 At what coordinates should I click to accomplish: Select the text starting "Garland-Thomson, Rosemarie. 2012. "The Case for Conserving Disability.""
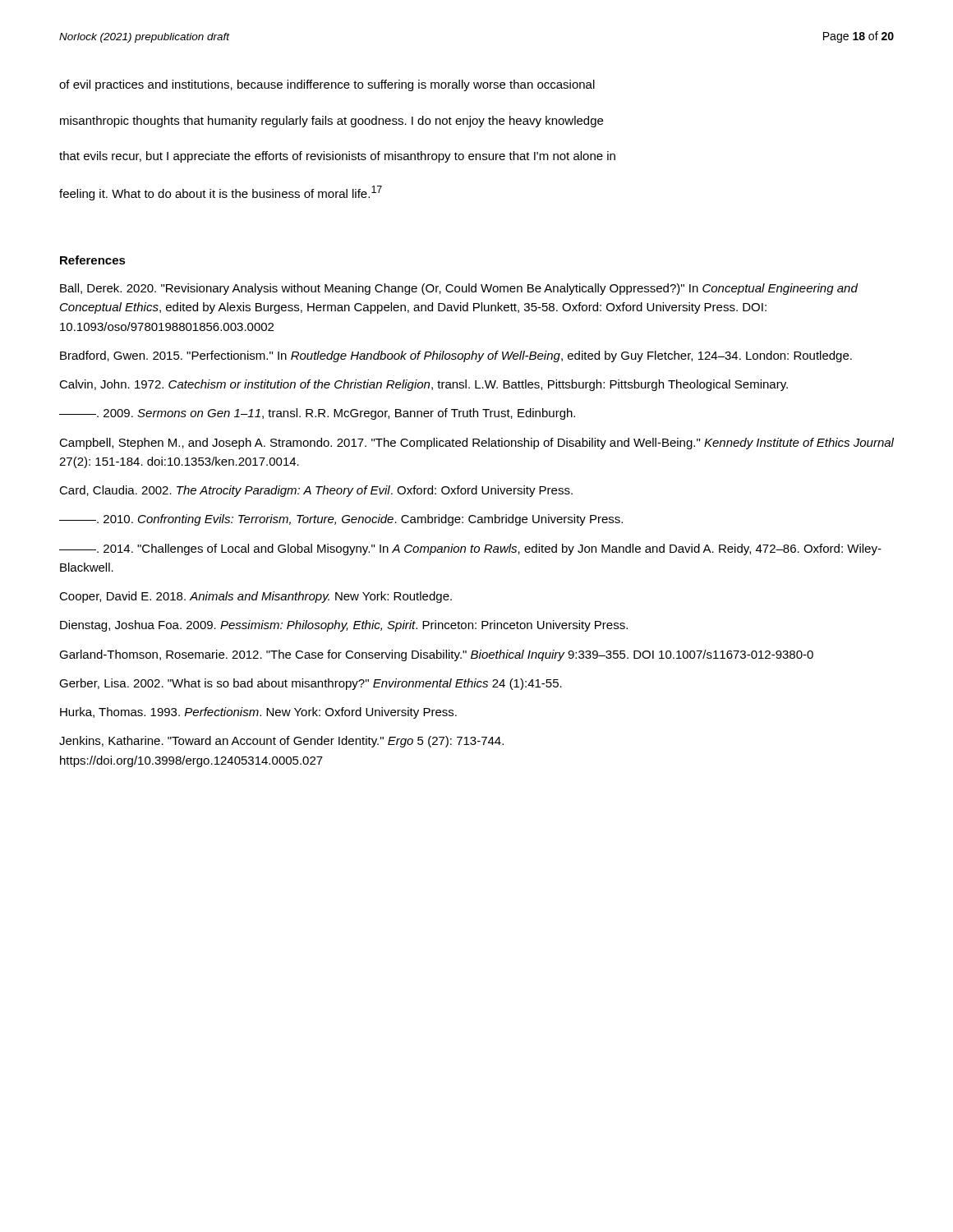click(436, 654)
